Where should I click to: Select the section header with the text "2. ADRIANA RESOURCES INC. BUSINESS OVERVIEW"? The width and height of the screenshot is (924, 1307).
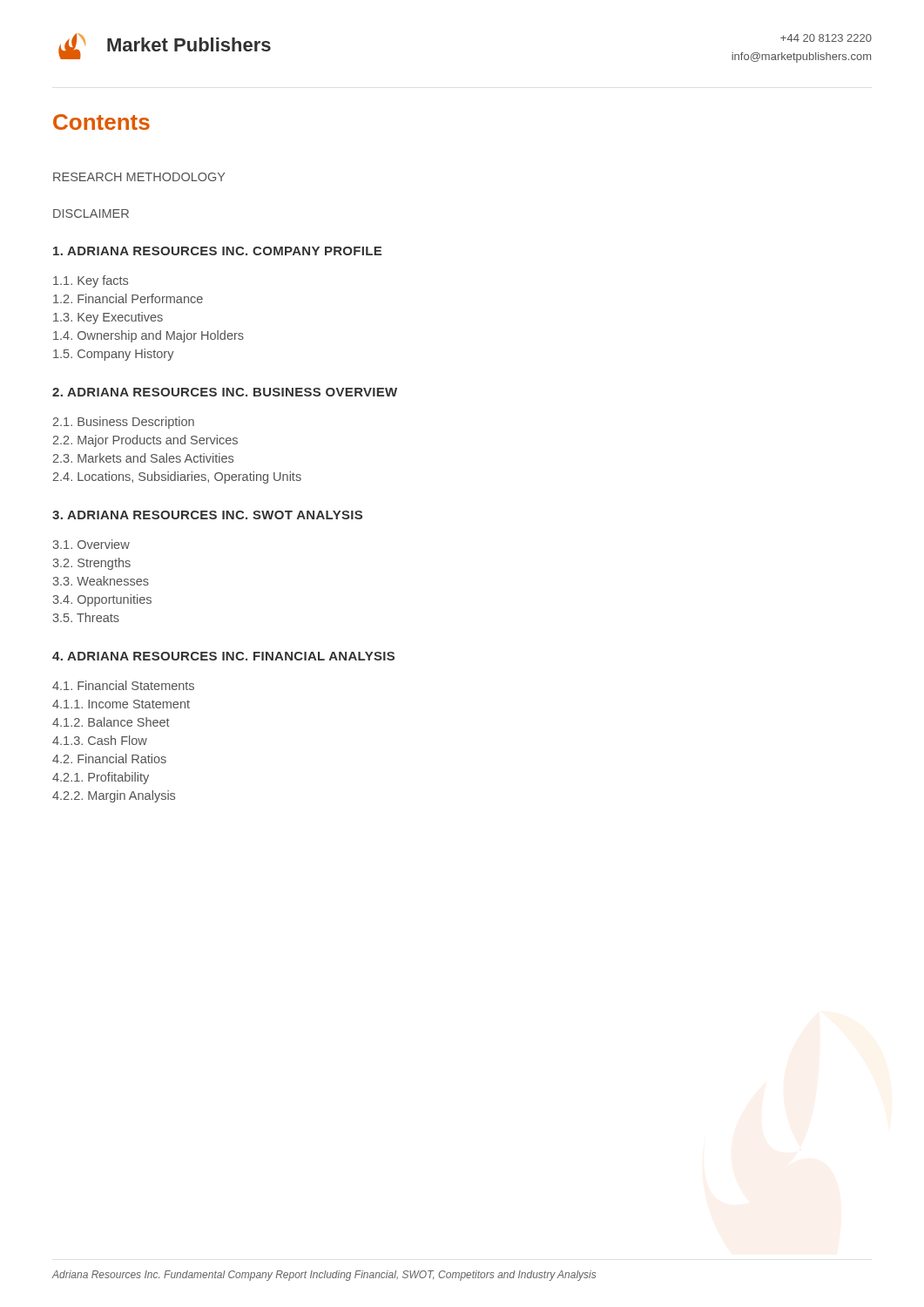[x=225, y=392]
